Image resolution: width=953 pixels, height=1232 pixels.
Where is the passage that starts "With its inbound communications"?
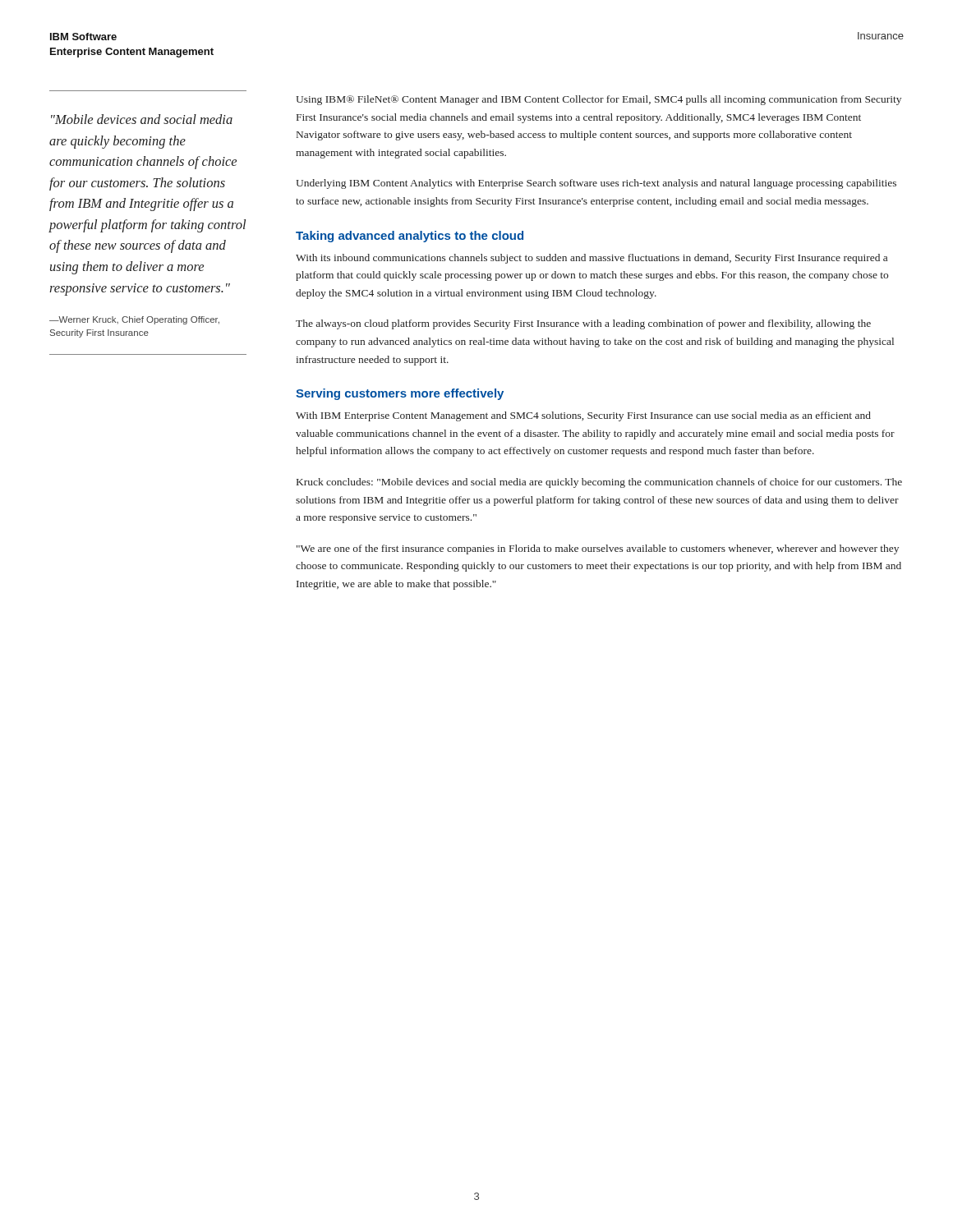coord(592,275)
